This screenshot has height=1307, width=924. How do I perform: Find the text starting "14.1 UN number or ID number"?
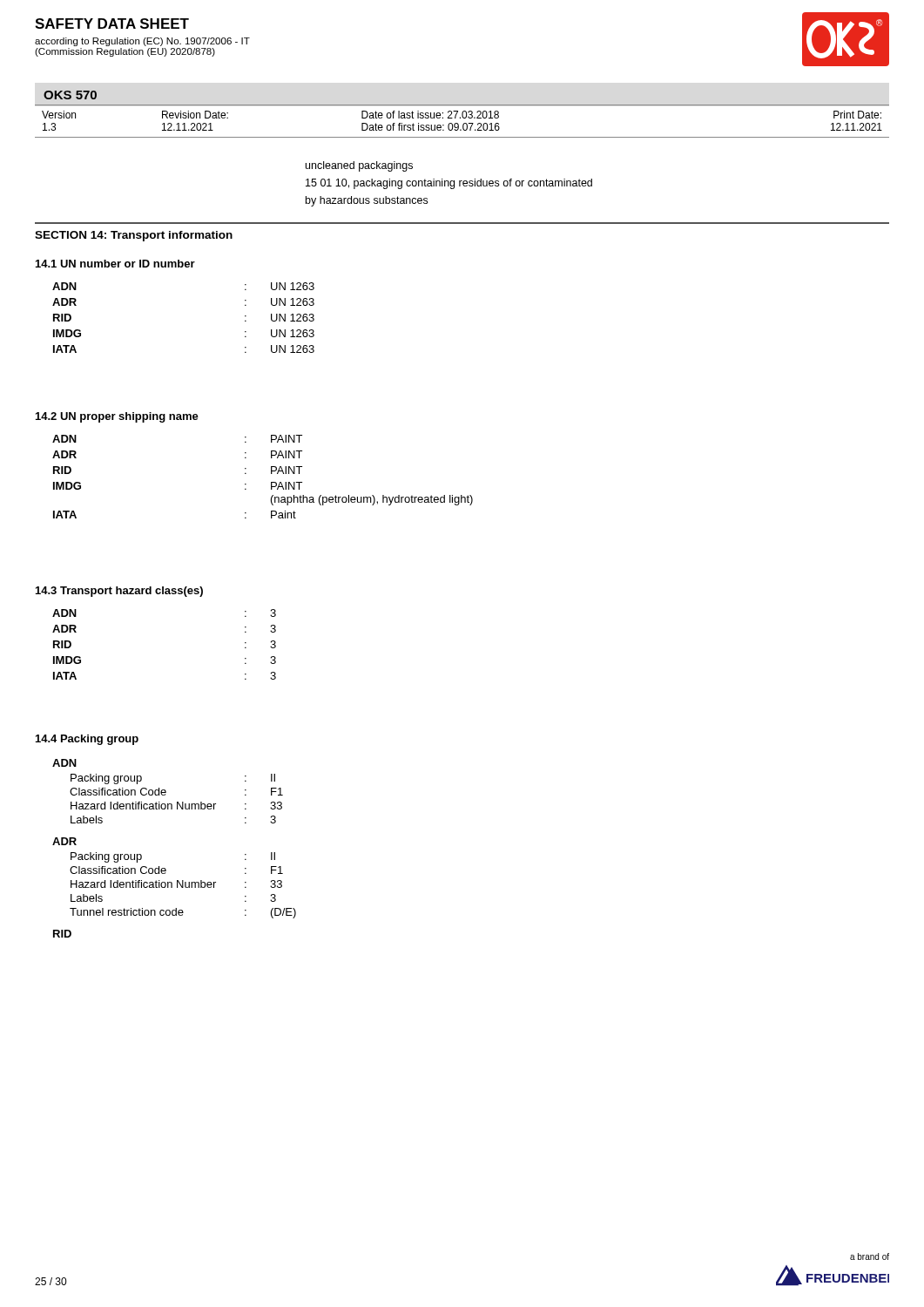click(x=115, y=264)
